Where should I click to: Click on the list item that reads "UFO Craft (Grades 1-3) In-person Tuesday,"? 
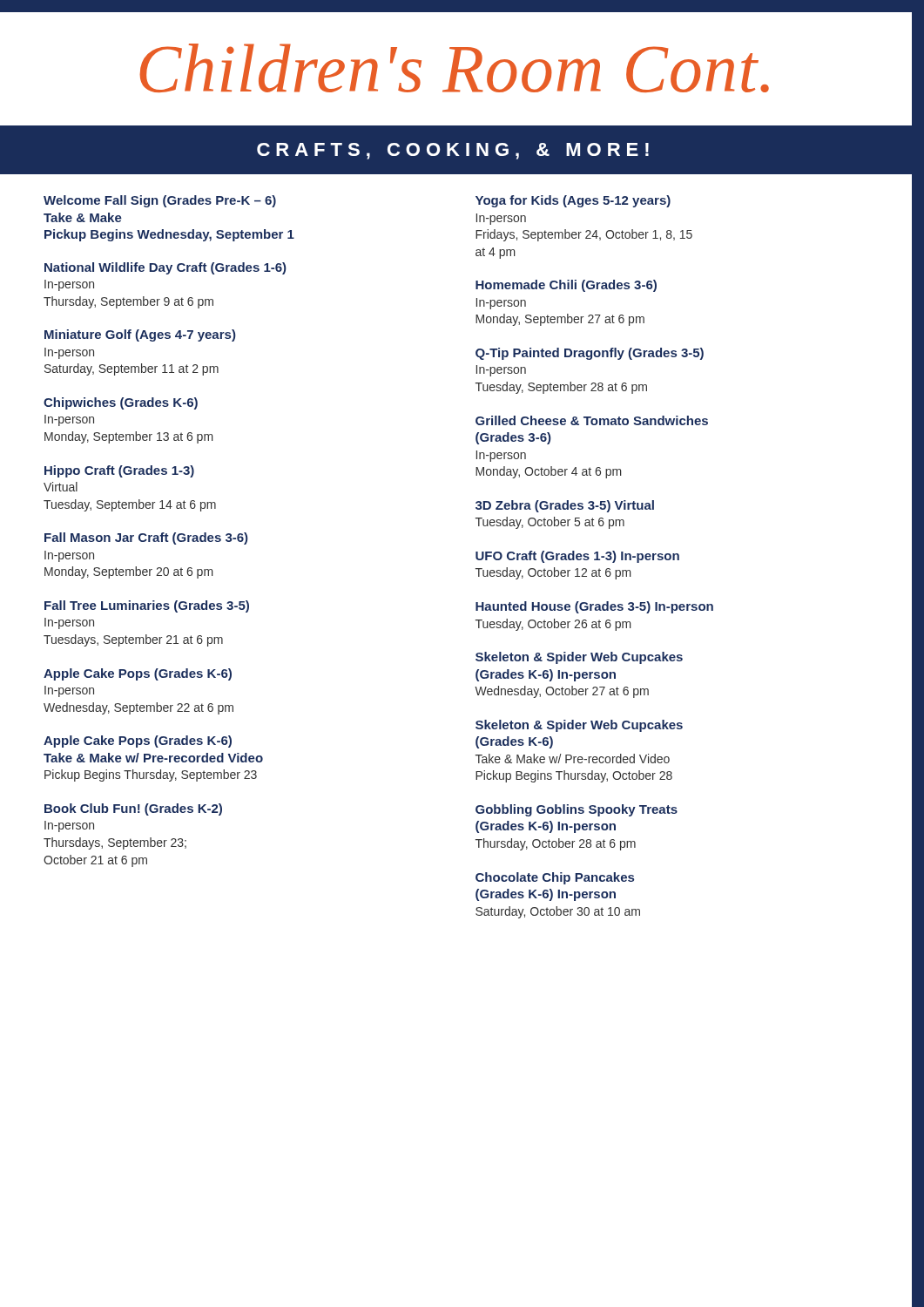coord(673,565)
